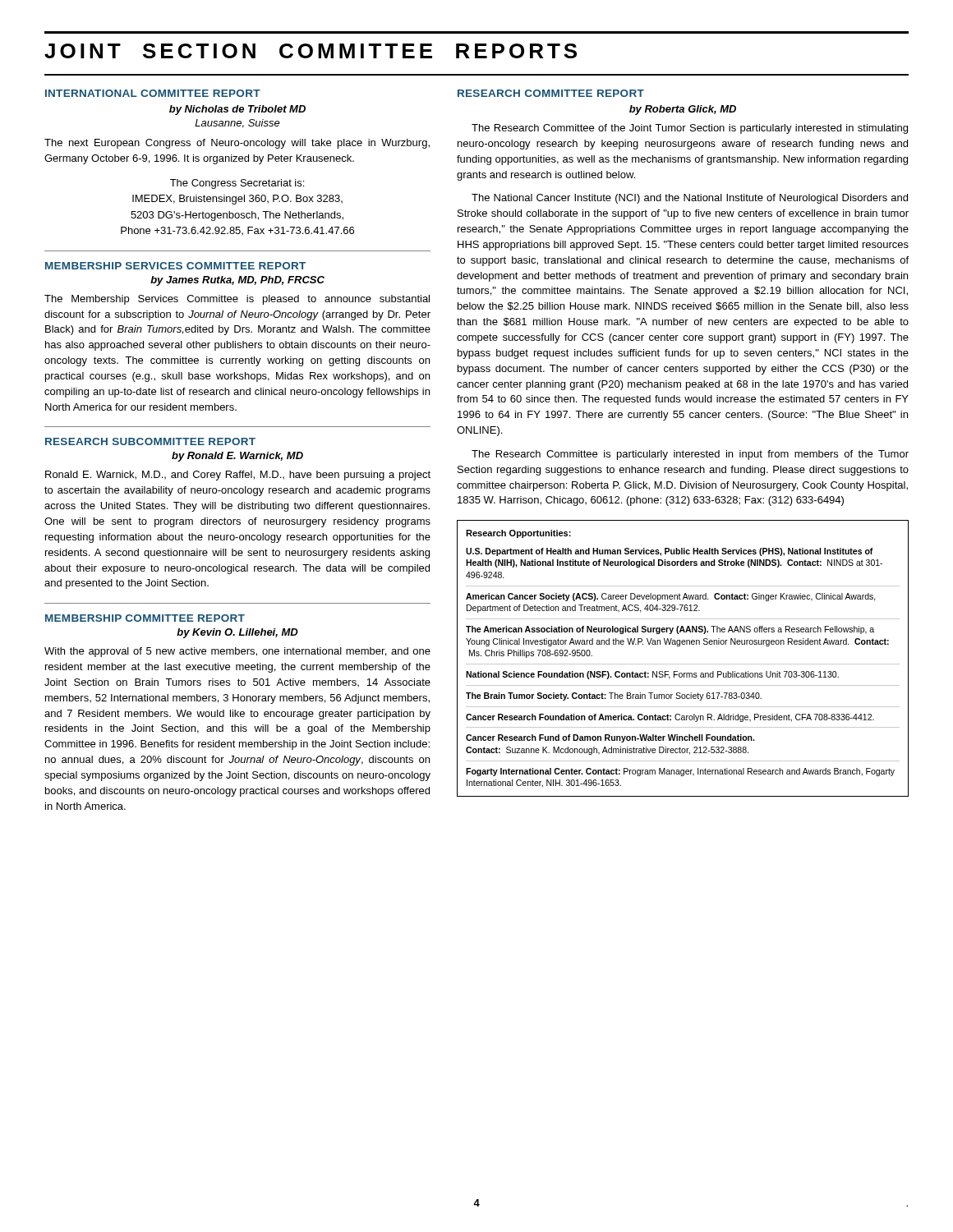
Task: Find "INTERNATIONAL COMMITTEE REPORT" on this page
Action: pyautogui.click(x=152, y=93)
